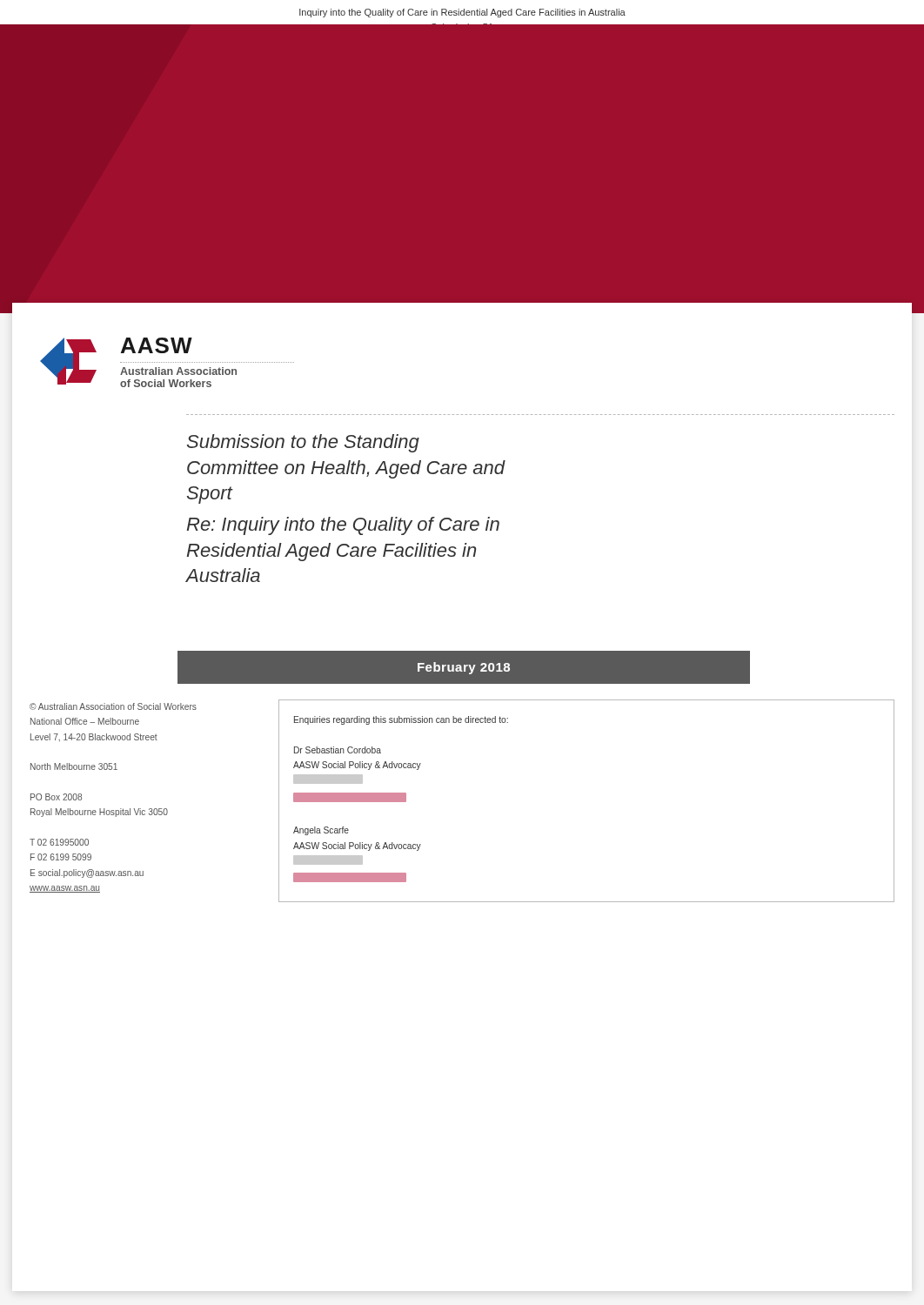Locate the section header
Viewport: 924px width, 1305px height.
464,667
